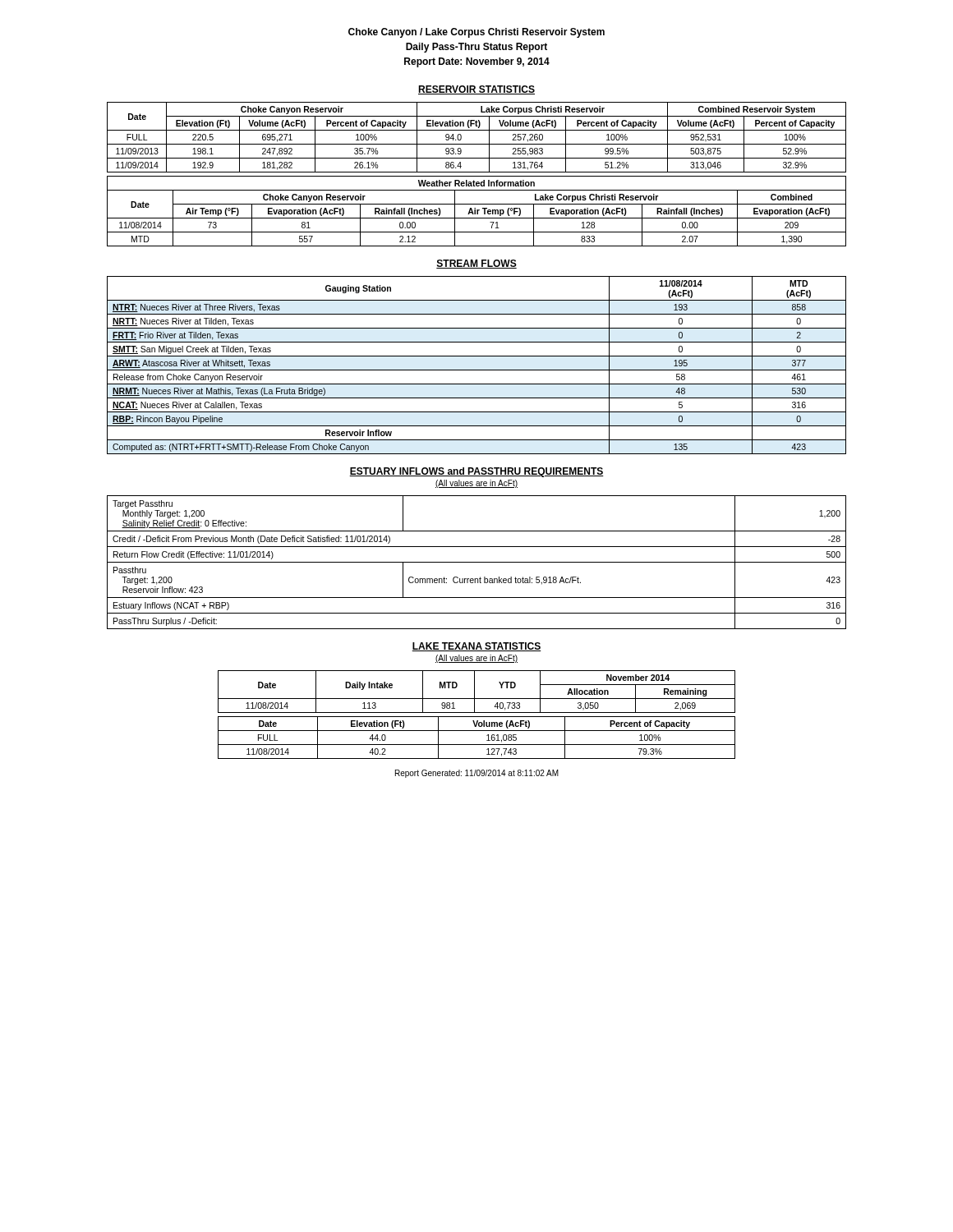The image size is (953, 1232).
Task: Locate the section header with the text "RESERVOIR STATISTICS"
Action: [x=476, y=90]
